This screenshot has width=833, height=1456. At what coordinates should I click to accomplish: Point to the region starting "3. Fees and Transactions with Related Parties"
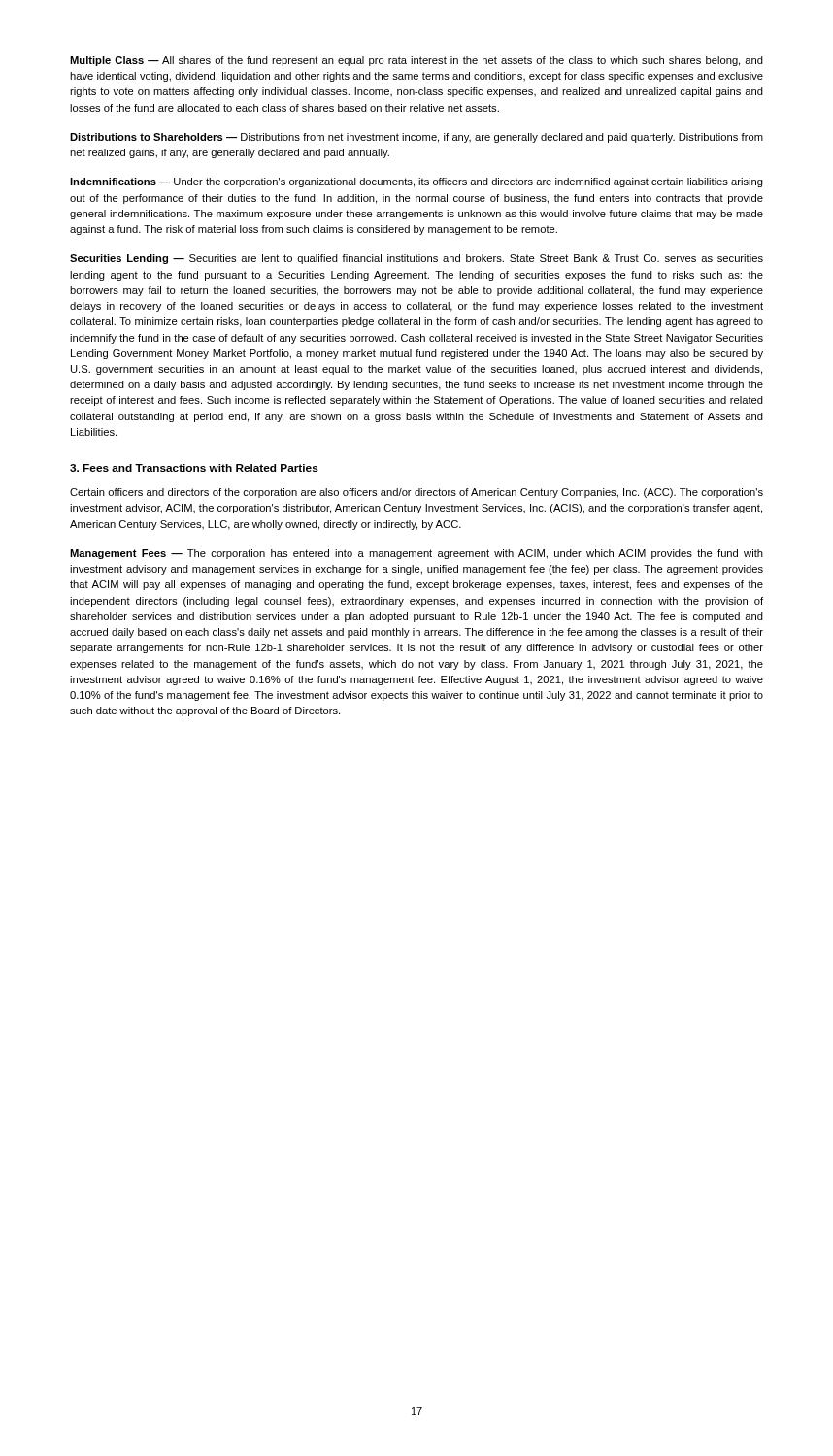(x=194, y=468)
